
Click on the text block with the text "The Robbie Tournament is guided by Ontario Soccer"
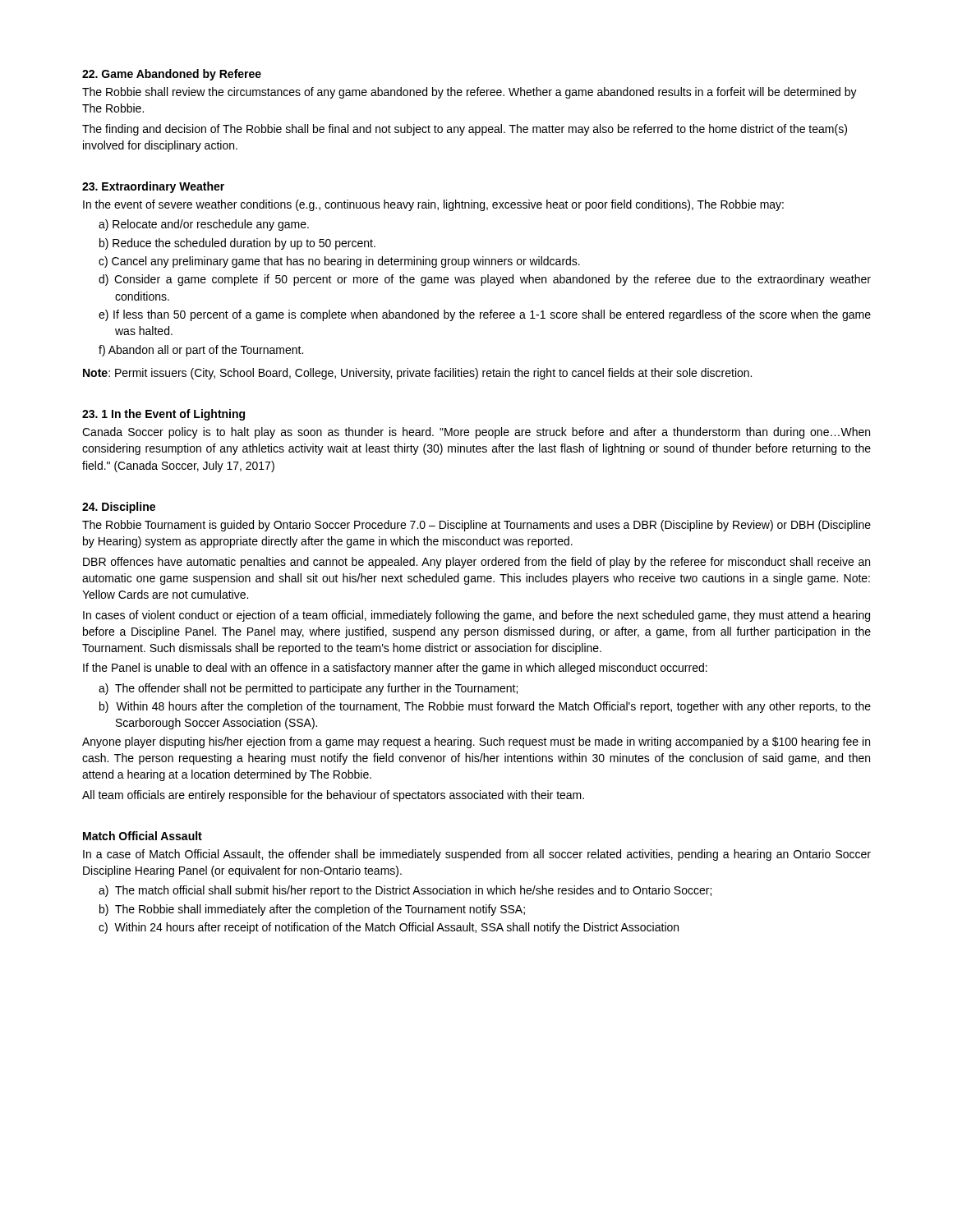pyautogui.click(x=476, y=533)
